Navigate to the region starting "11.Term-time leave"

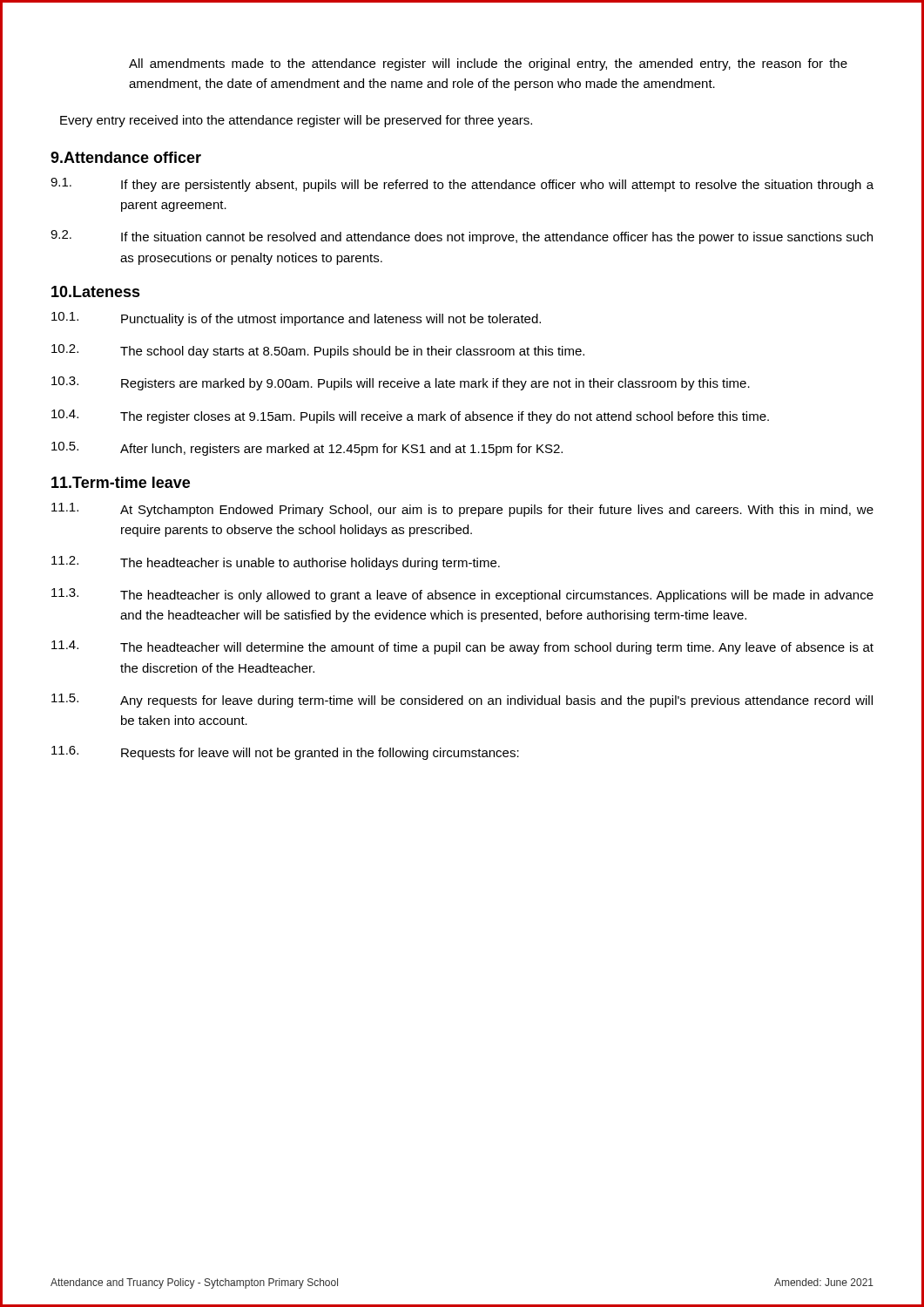[121, 483]
